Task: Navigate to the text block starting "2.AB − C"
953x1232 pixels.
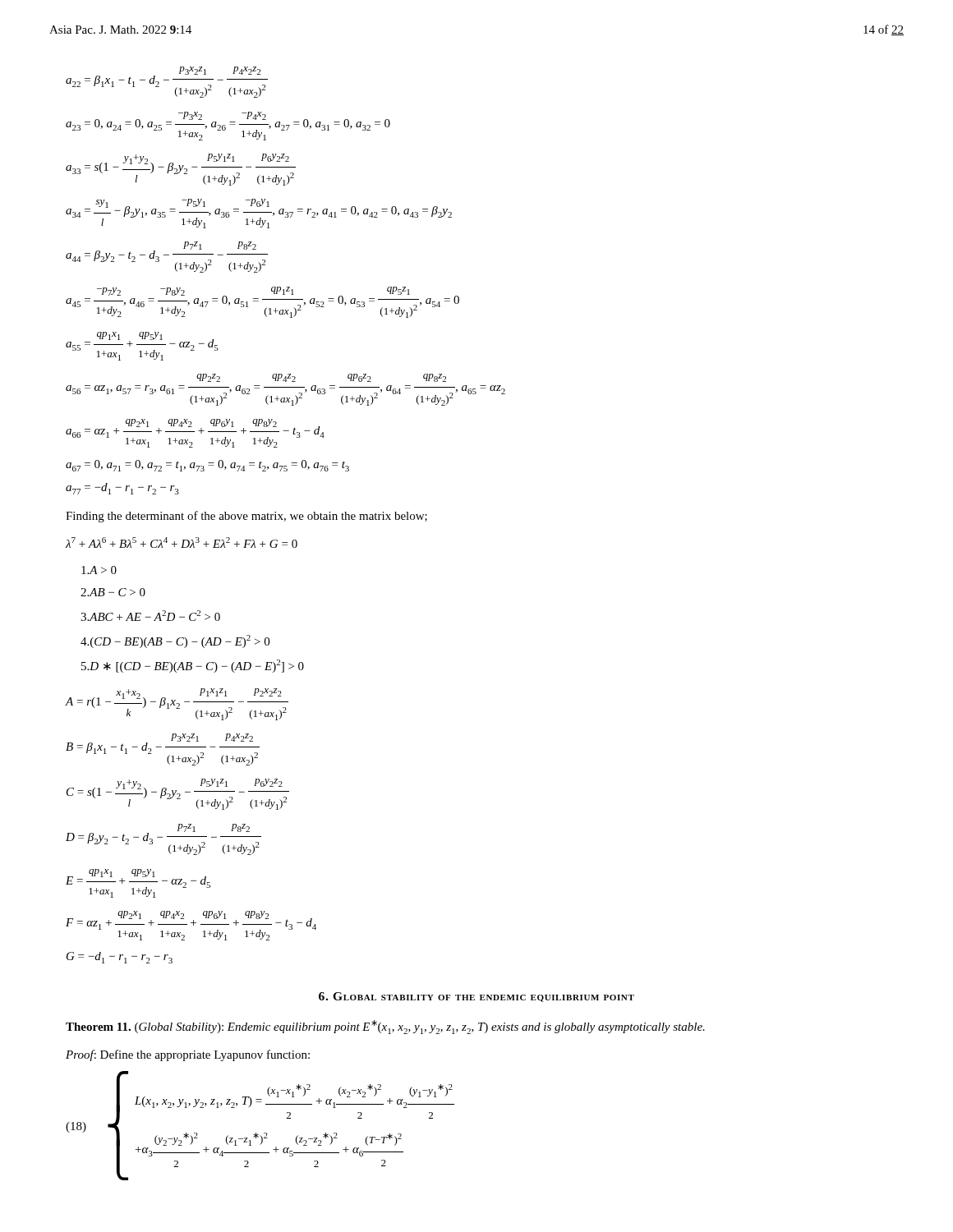Action: click(113, 592)
